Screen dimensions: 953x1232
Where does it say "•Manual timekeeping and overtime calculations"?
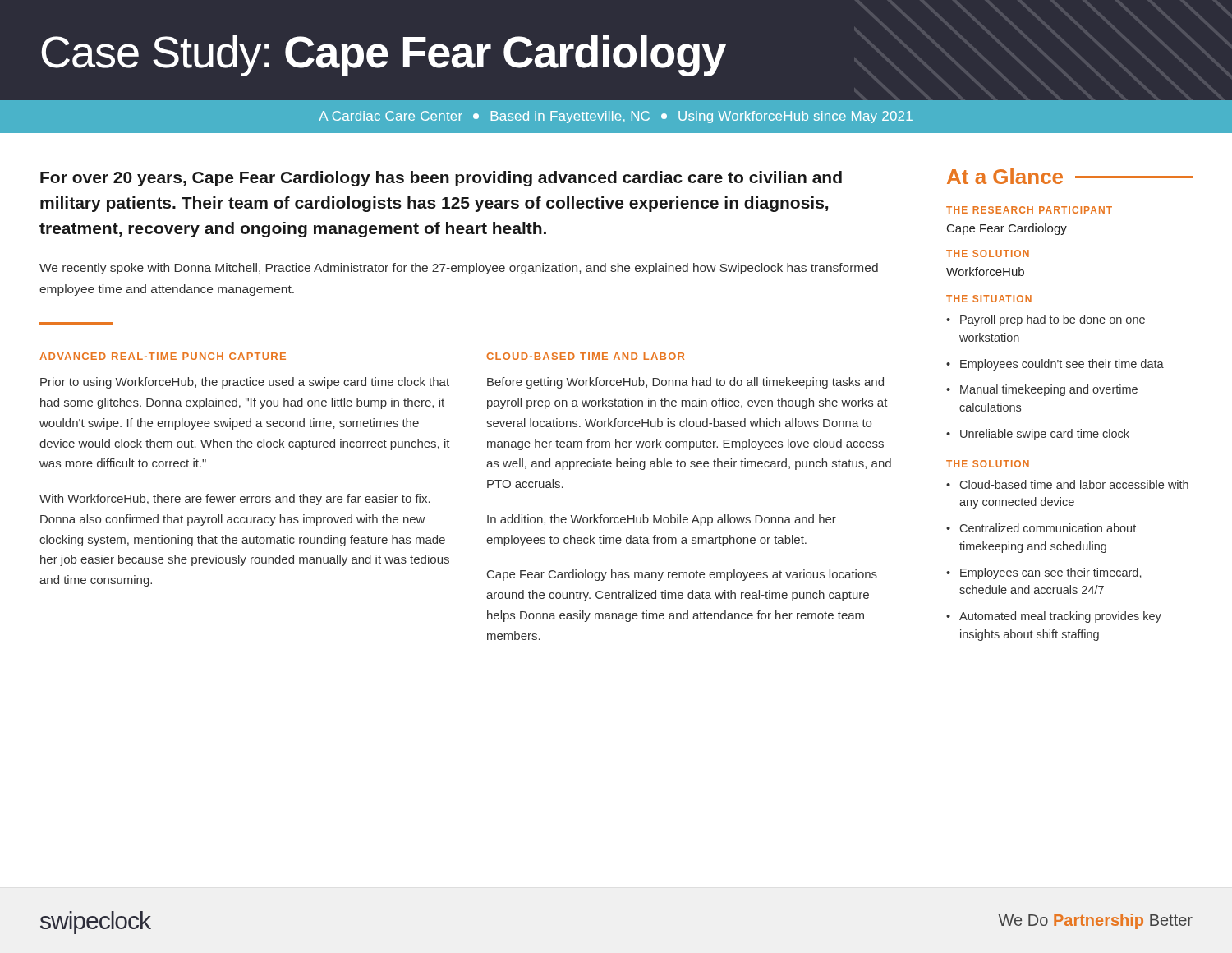(1042, 398)
